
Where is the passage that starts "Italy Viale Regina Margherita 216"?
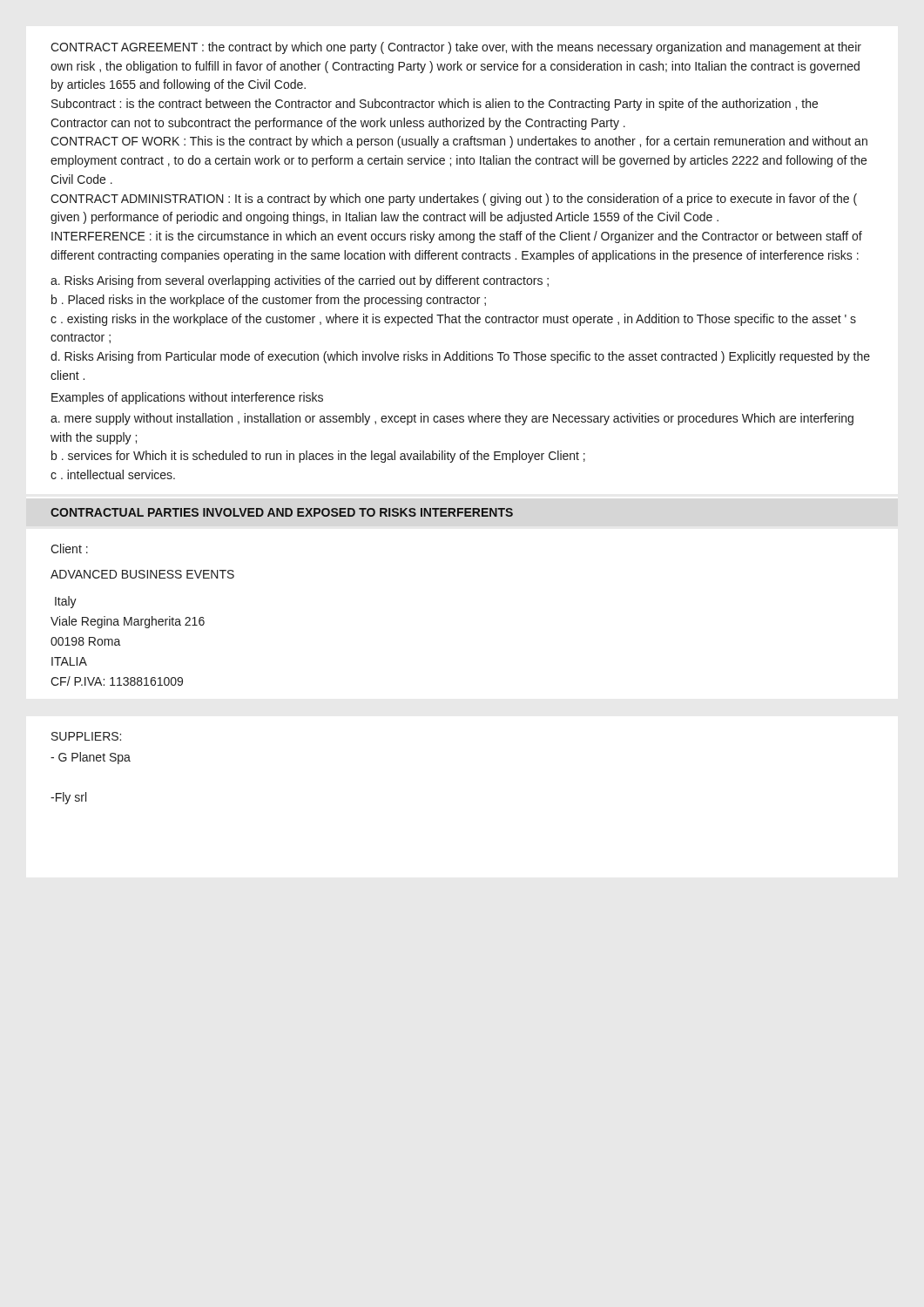128,641
